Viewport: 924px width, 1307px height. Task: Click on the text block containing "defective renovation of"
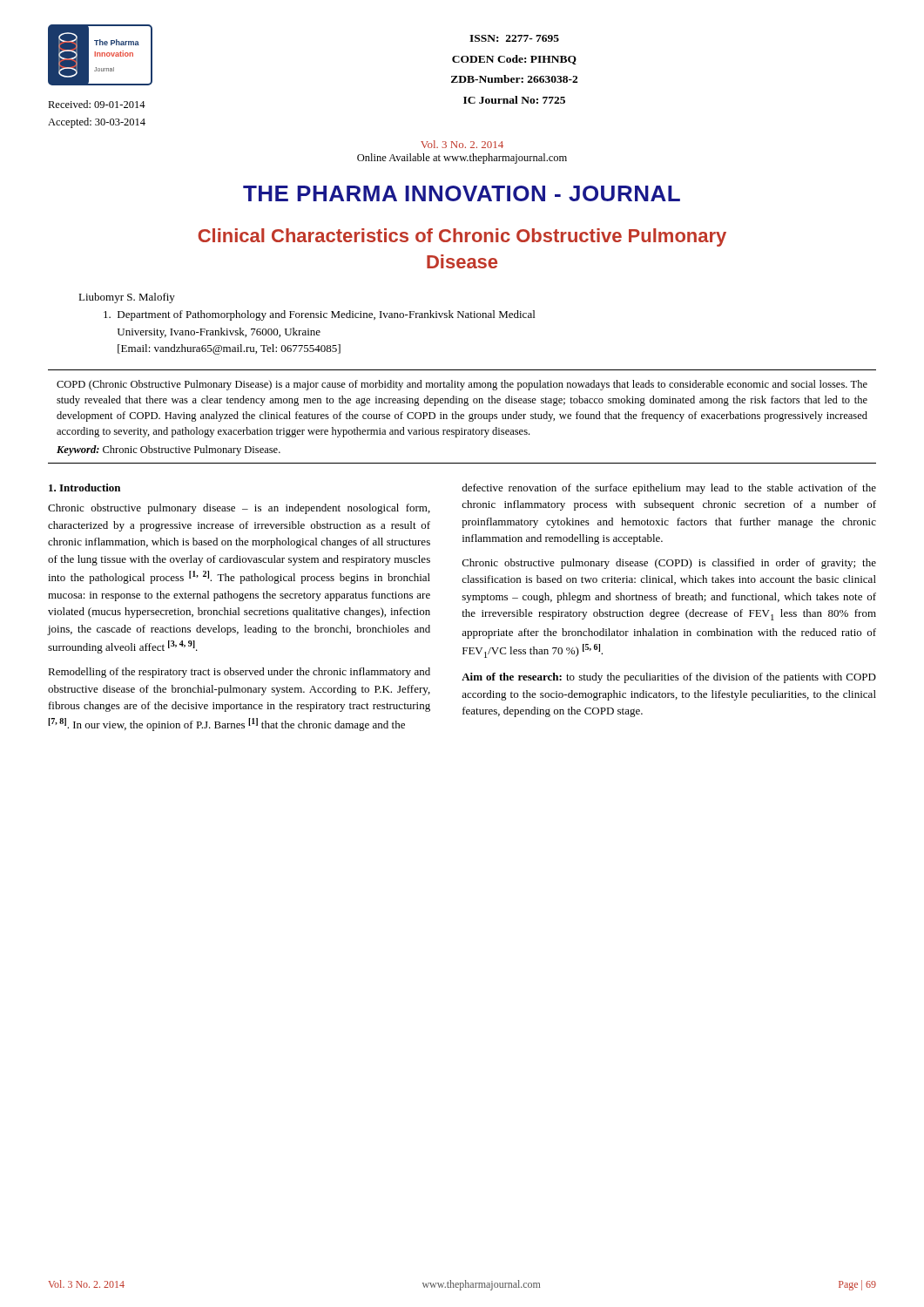point(669,599)
